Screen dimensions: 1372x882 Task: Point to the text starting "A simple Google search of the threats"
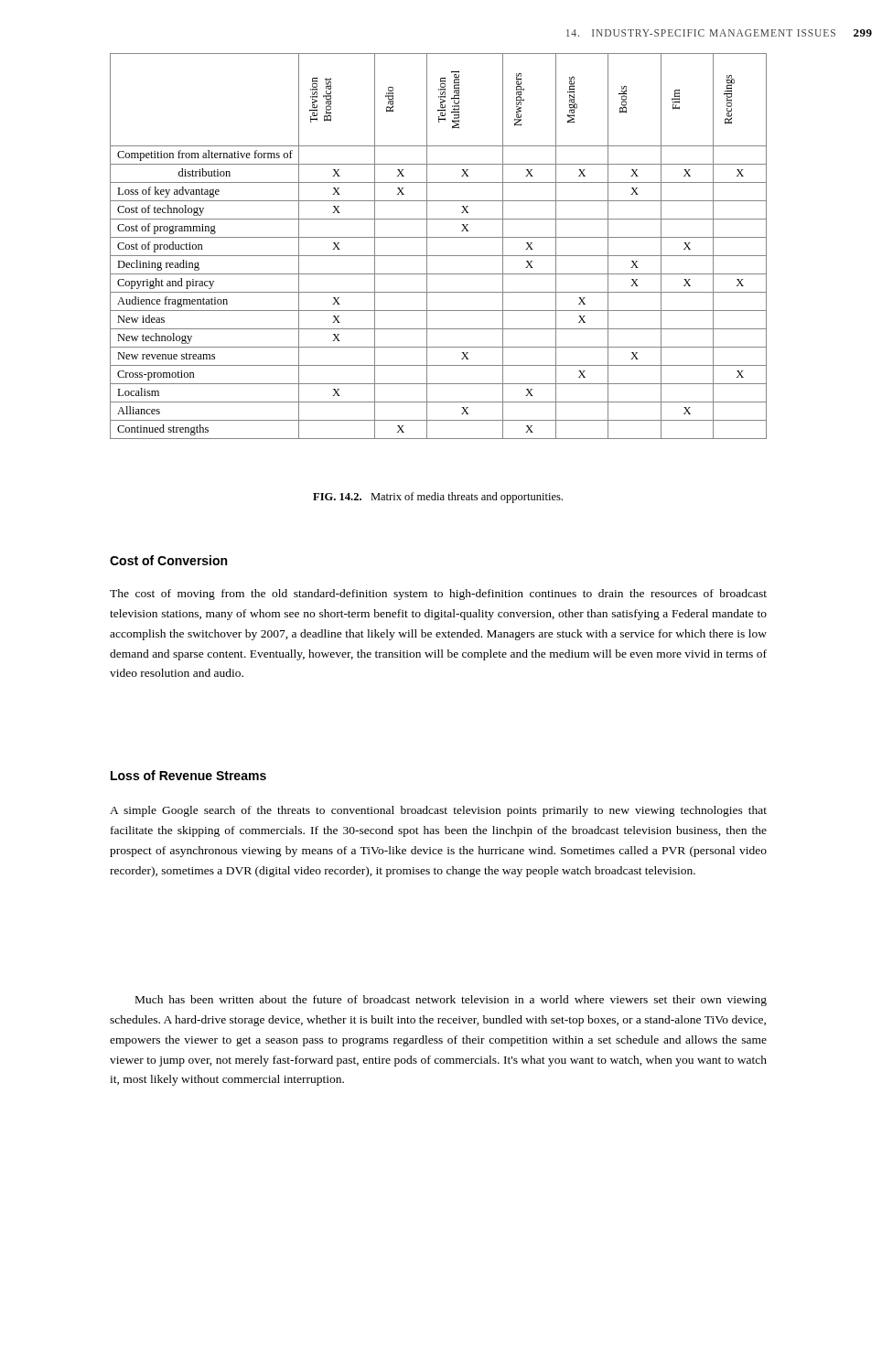(x=438, y=840)
